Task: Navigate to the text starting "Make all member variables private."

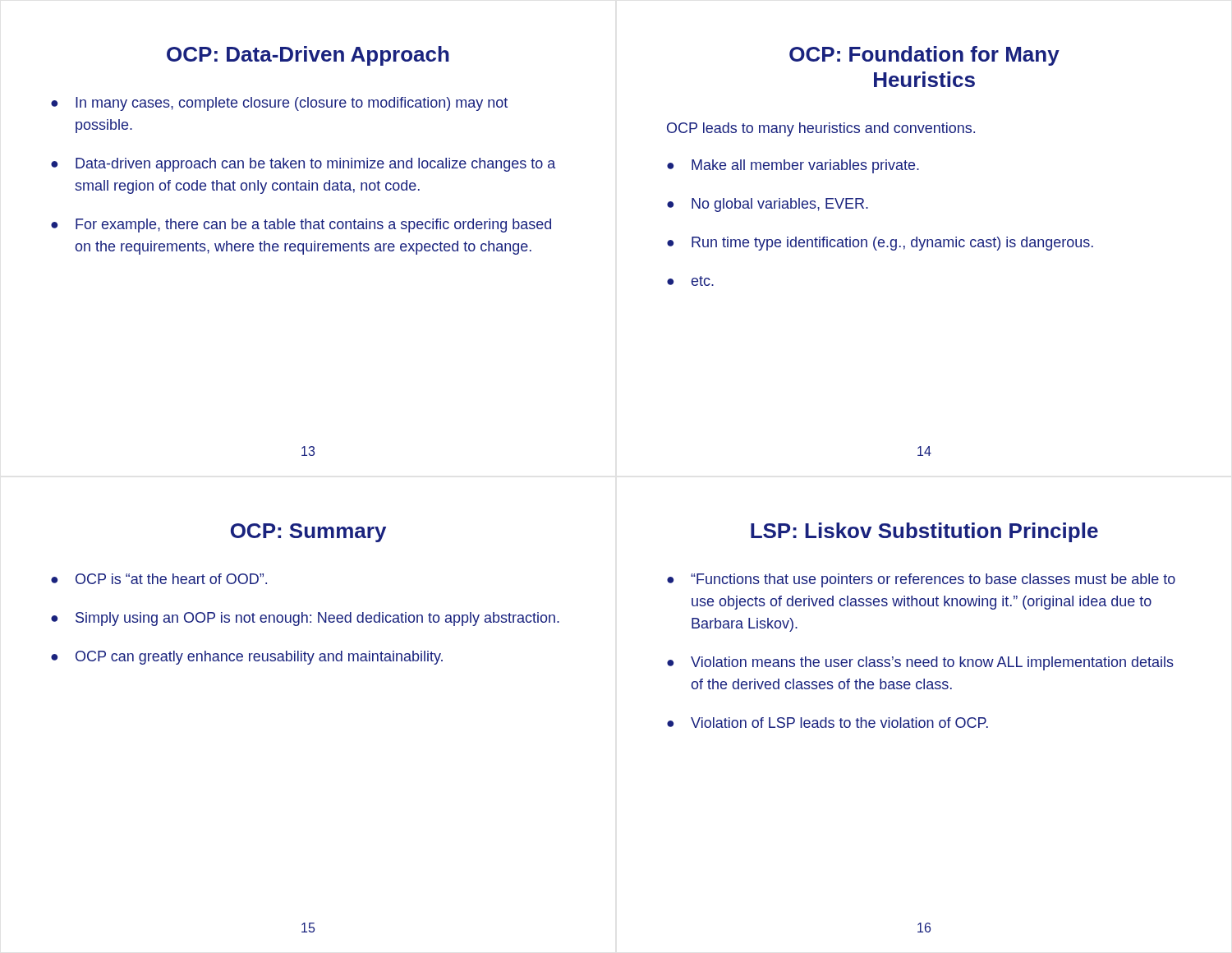Action: point(805,165)
